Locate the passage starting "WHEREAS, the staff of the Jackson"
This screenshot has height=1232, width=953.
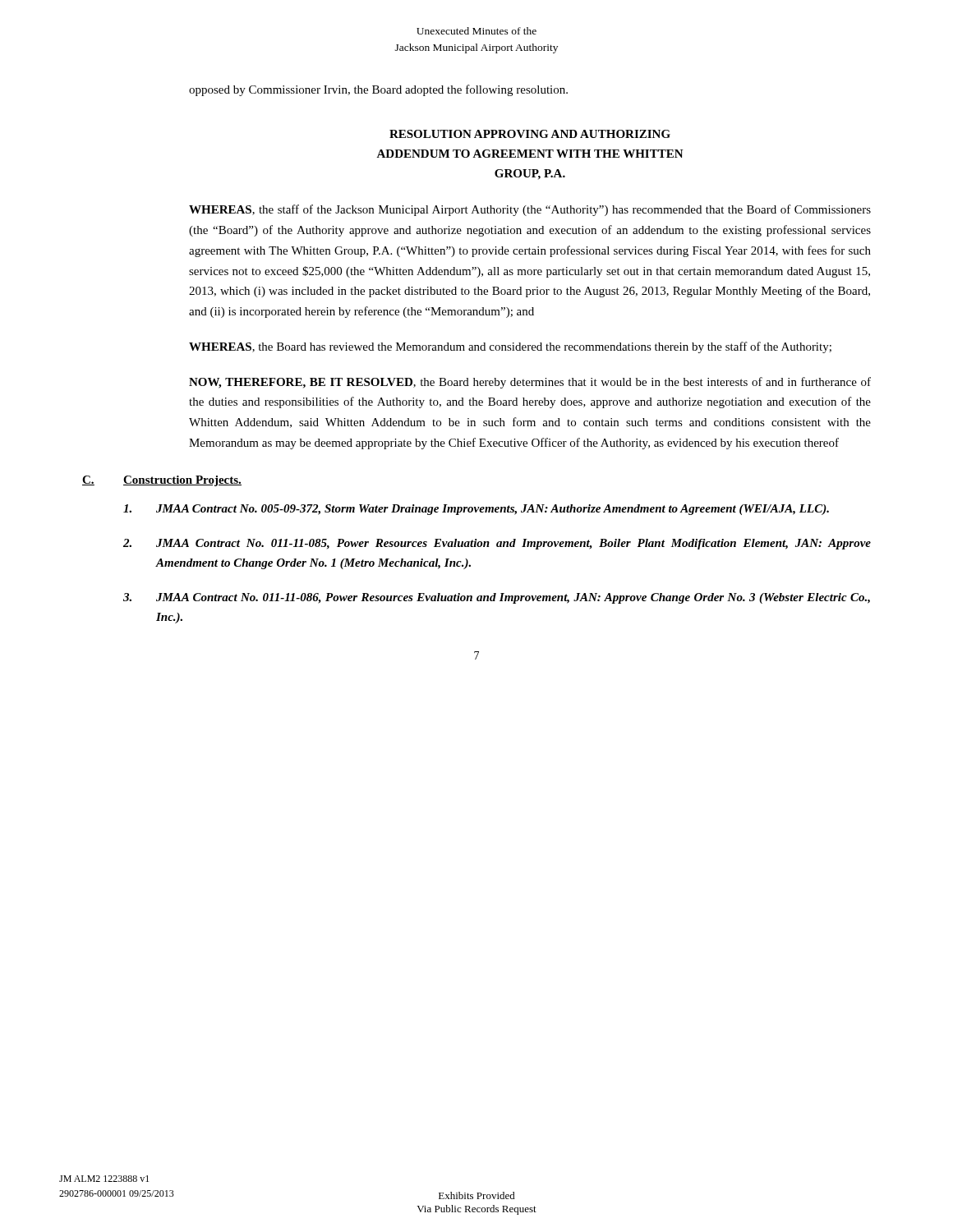pos(530,260)
